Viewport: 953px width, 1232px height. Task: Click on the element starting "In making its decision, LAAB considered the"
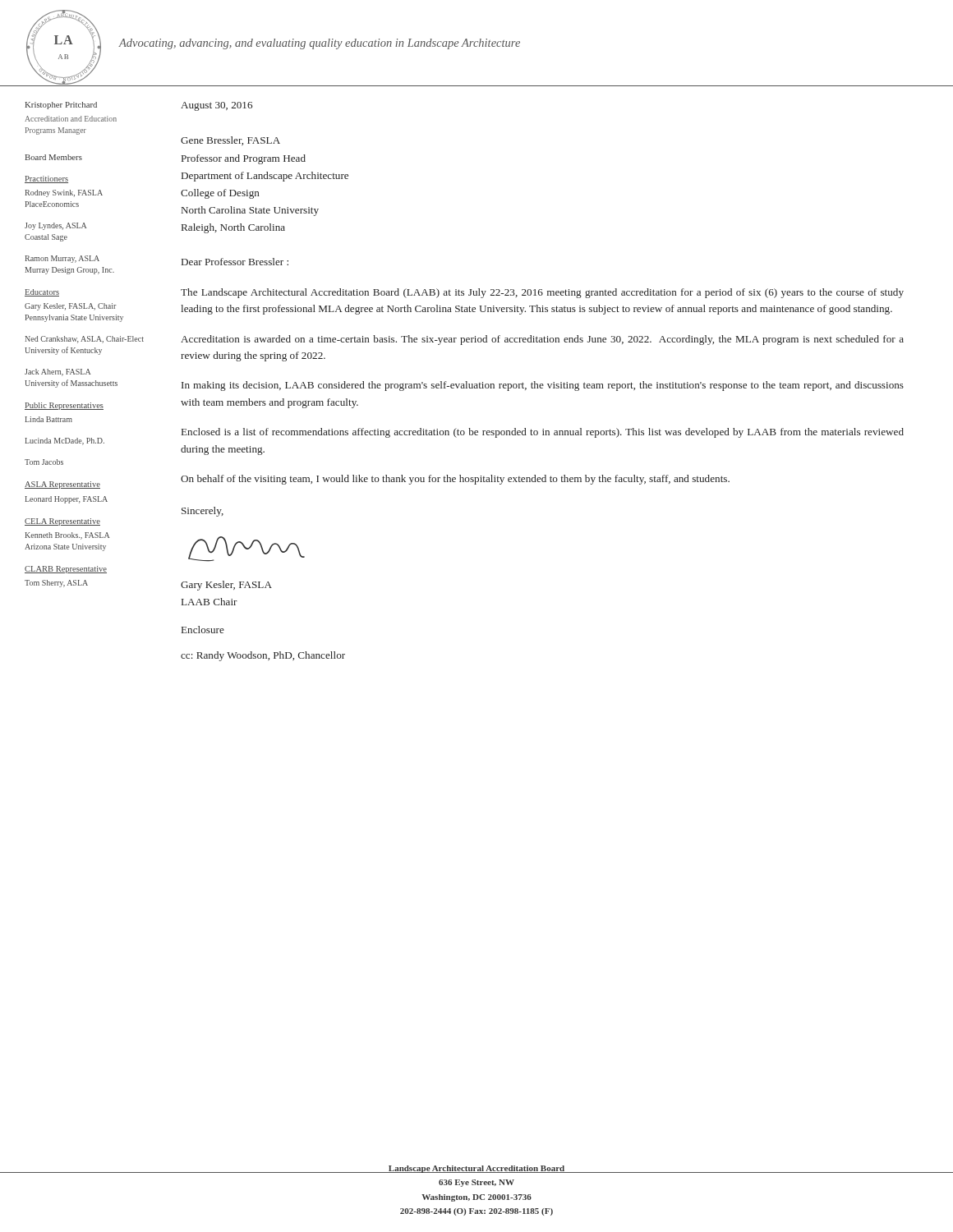pos(542,394)
